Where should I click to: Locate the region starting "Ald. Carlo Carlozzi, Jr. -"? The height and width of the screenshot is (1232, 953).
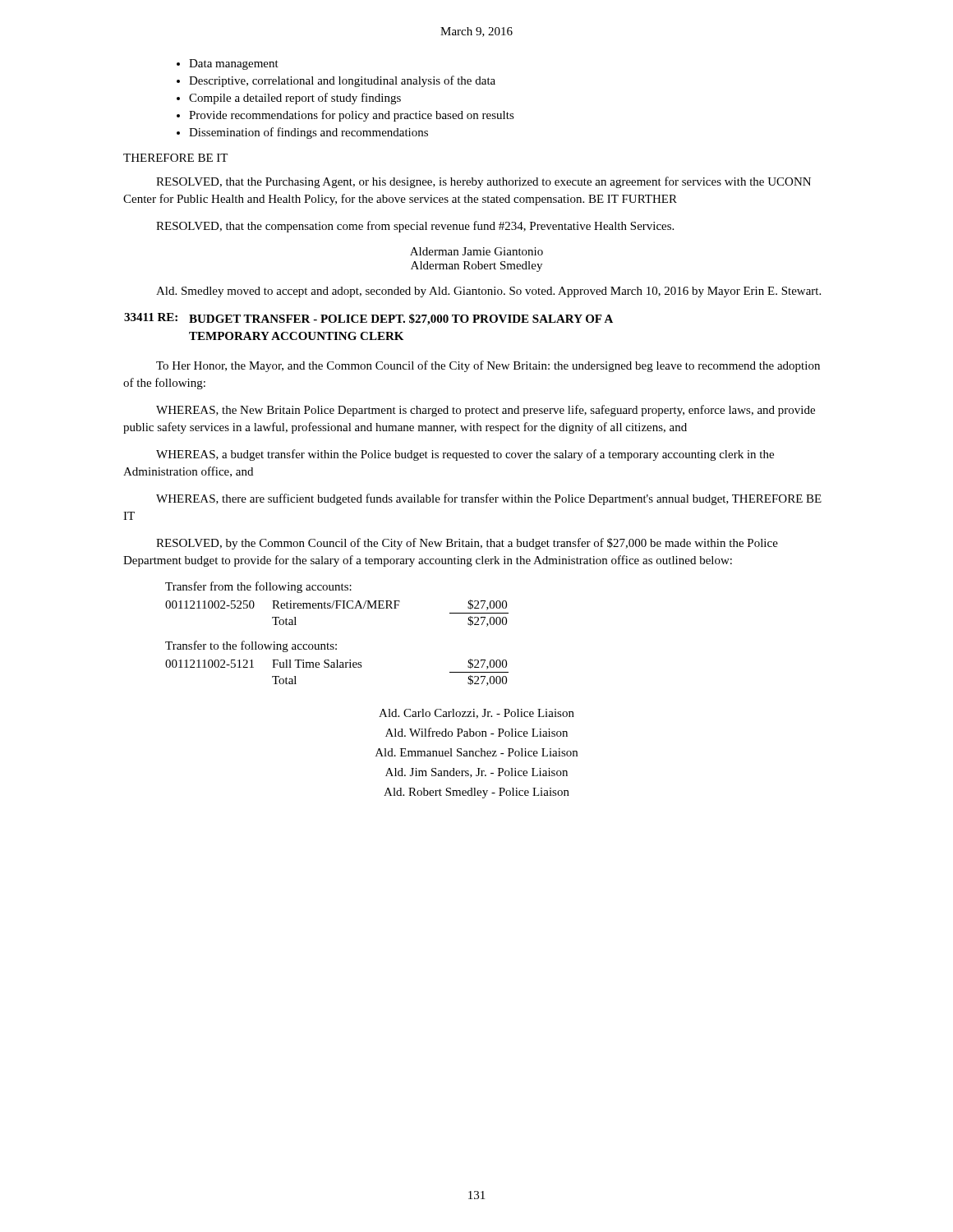coord(476,752)
